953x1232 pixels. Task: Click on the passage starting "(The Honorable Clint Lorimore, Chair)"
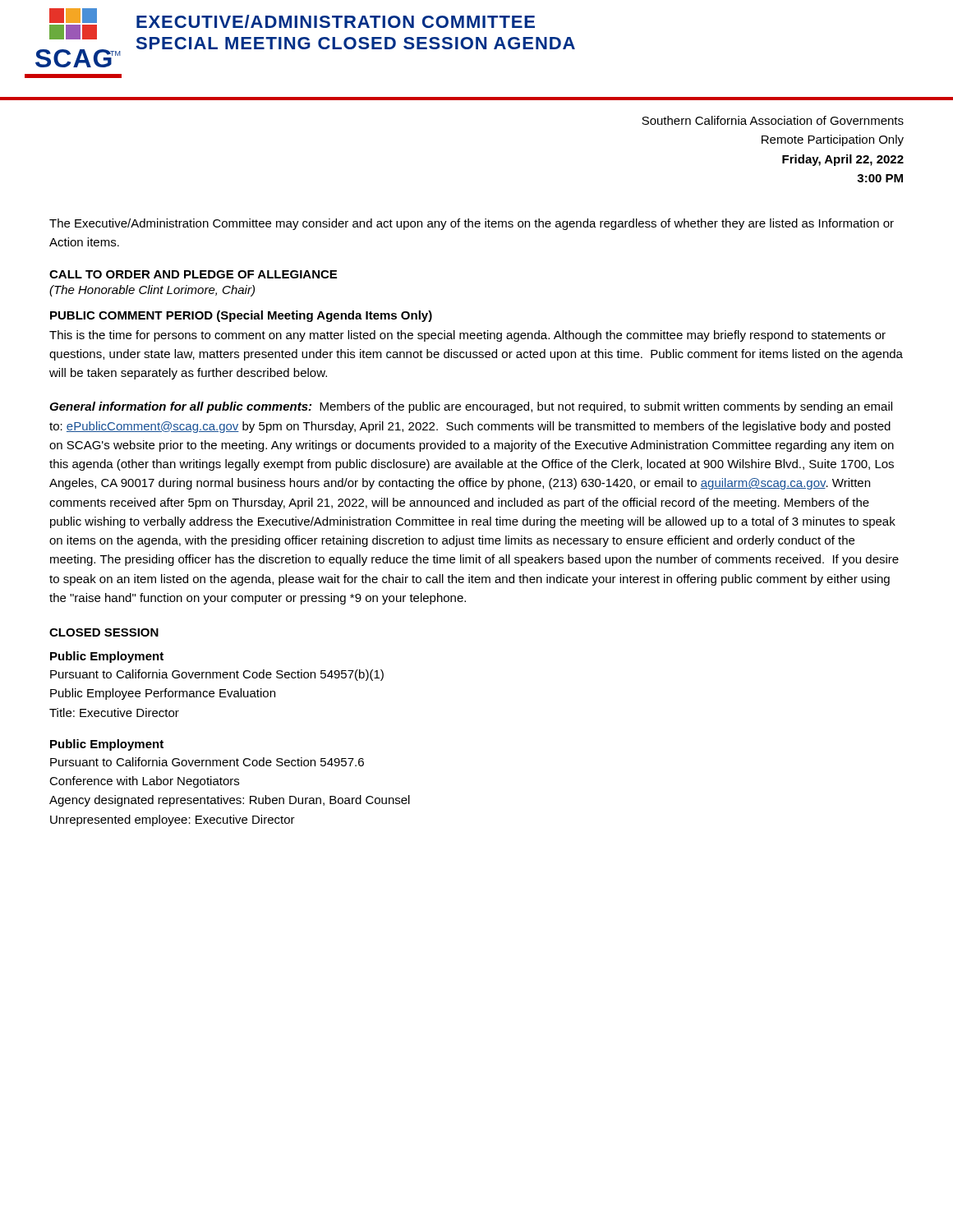click(x=152, y=289)
